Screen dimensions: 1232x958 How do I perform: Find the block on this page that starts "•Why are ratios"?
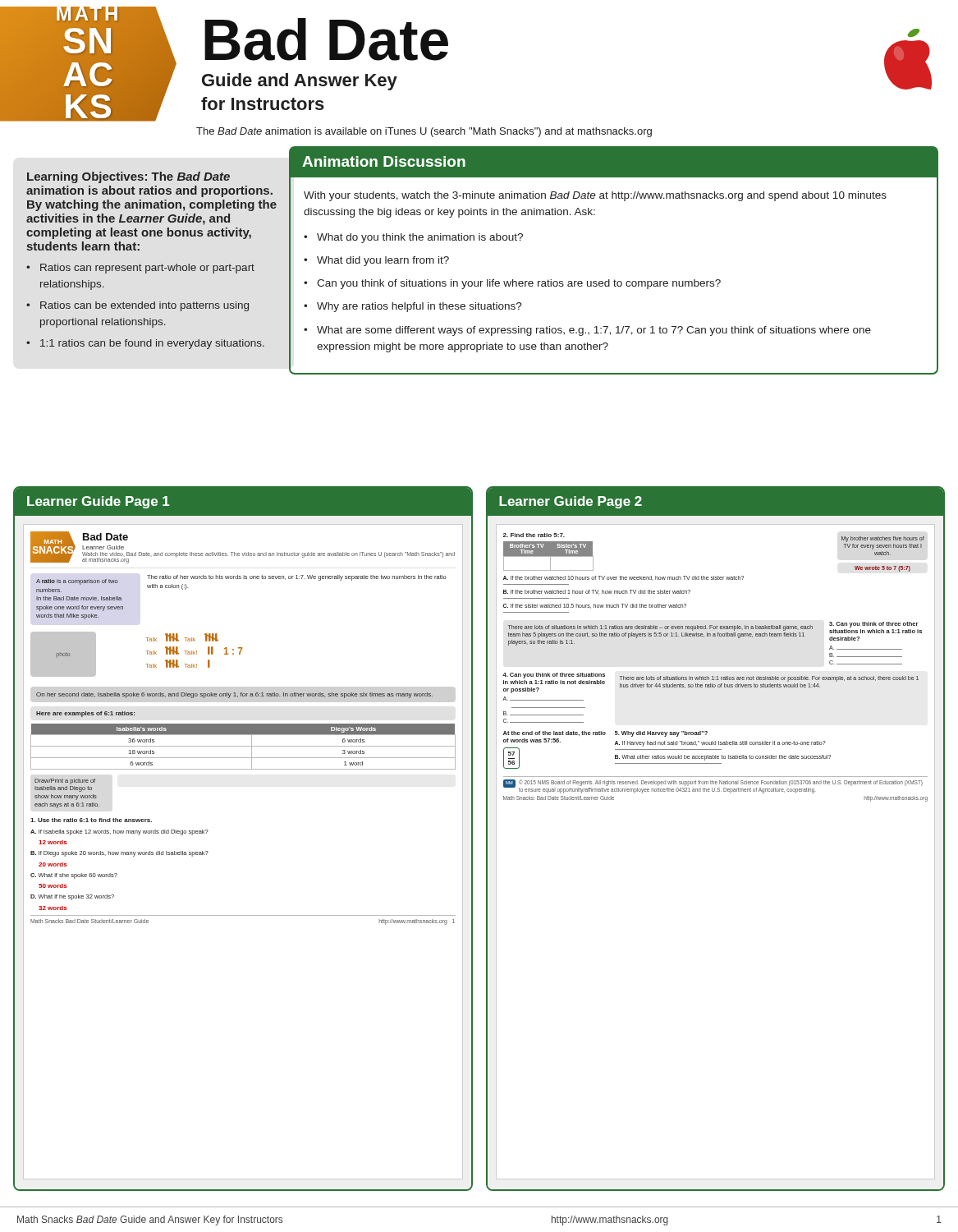413,307
